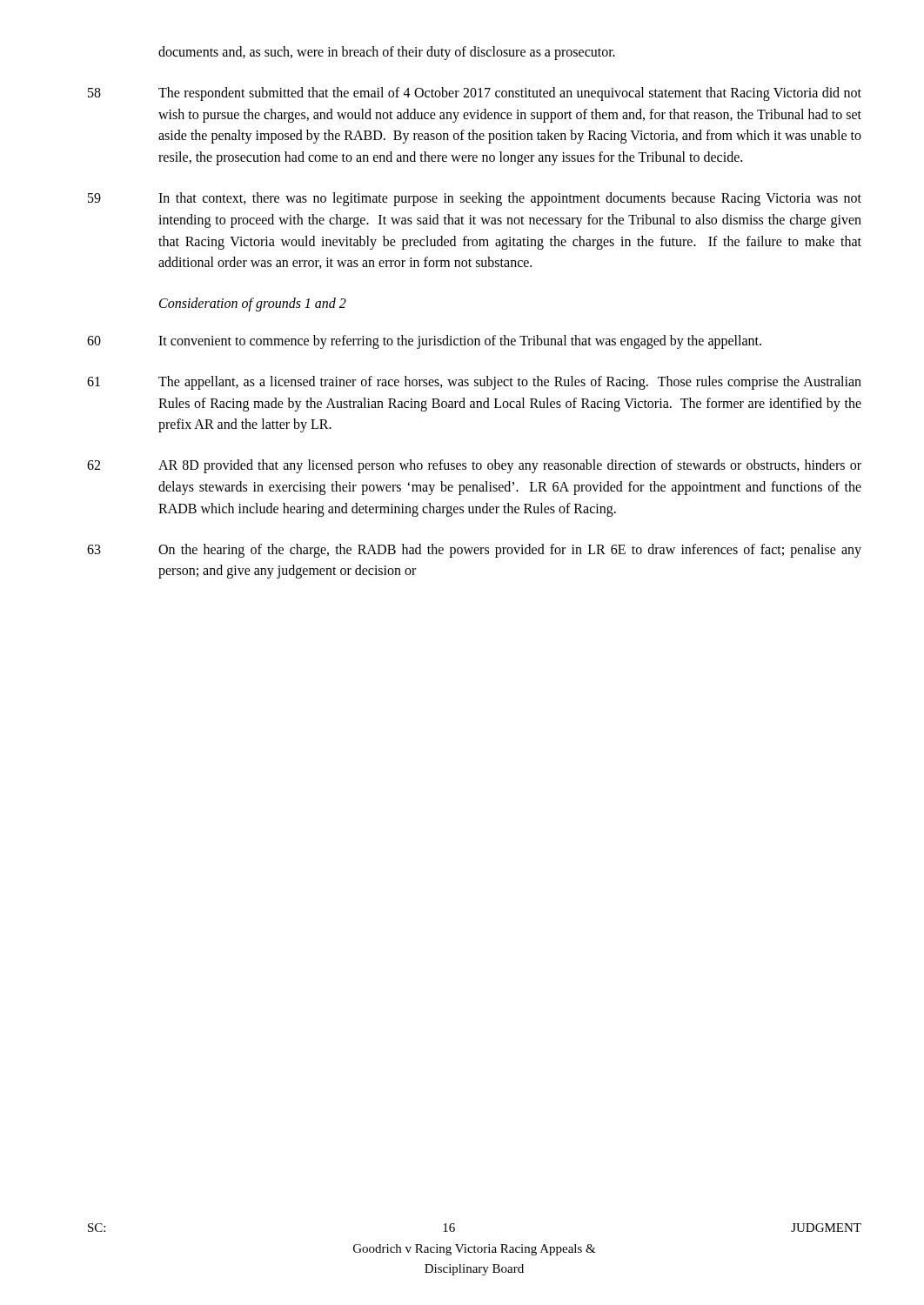Click on the passage starting "61 The appellant, as a licensed"
Viewport: 924px width, 1305px height.
[474, 404]
